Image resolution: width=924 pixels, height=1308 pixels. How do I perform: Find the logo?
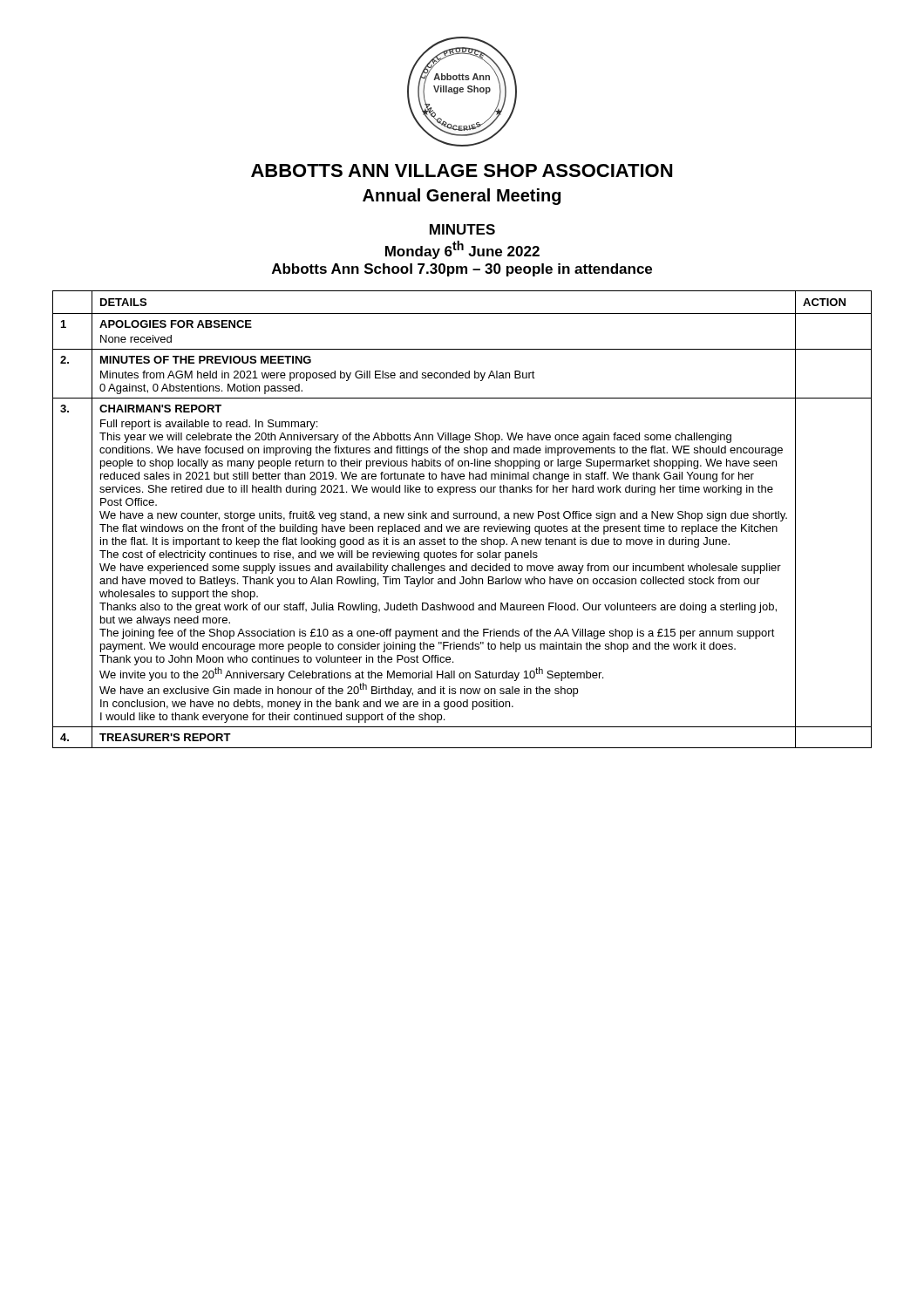(x=462, y=93)
